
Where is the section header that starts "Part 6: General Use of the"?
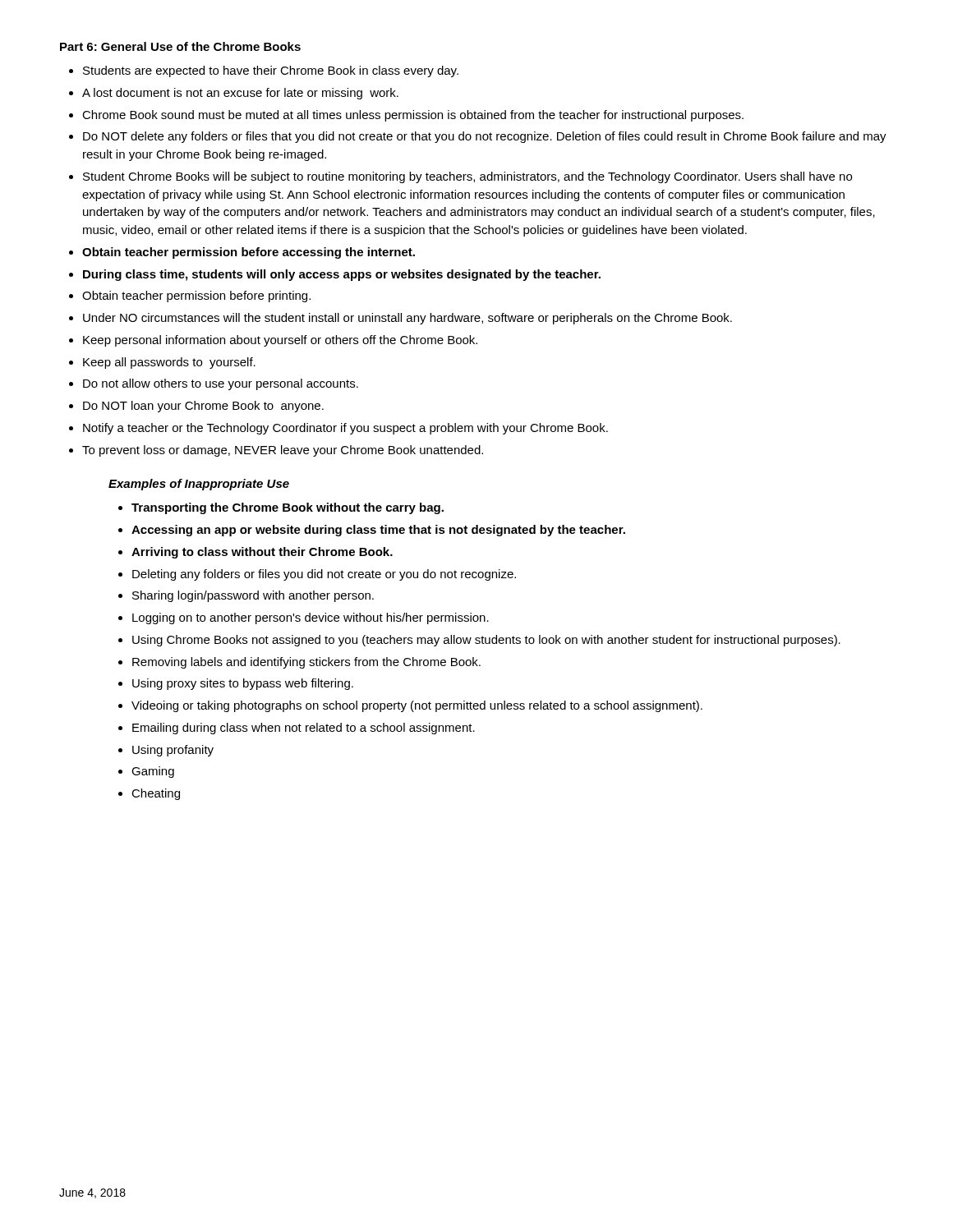pos(180,46)
